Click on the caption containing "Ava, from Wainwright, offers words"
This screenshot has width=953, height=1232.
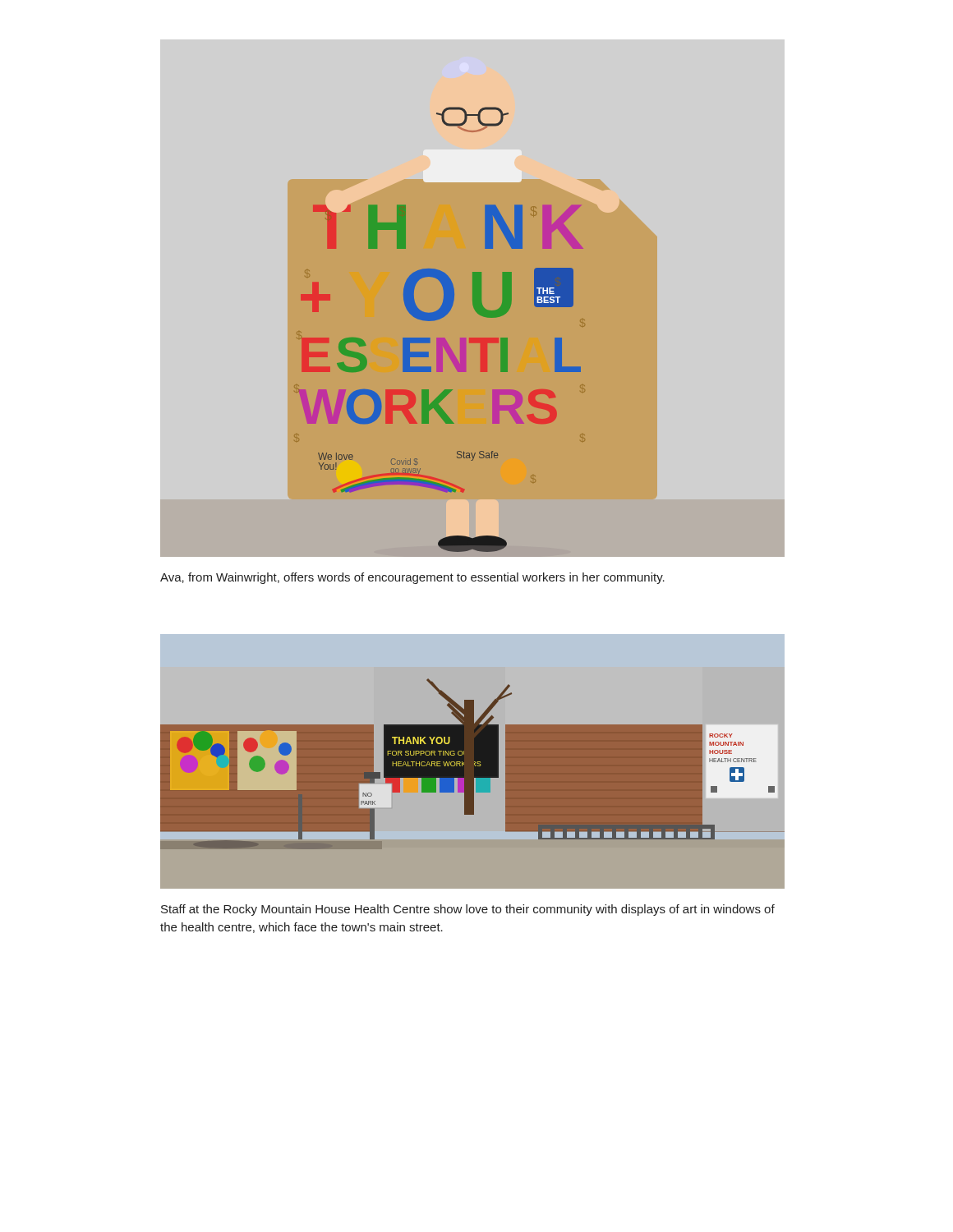click(413, 577)
